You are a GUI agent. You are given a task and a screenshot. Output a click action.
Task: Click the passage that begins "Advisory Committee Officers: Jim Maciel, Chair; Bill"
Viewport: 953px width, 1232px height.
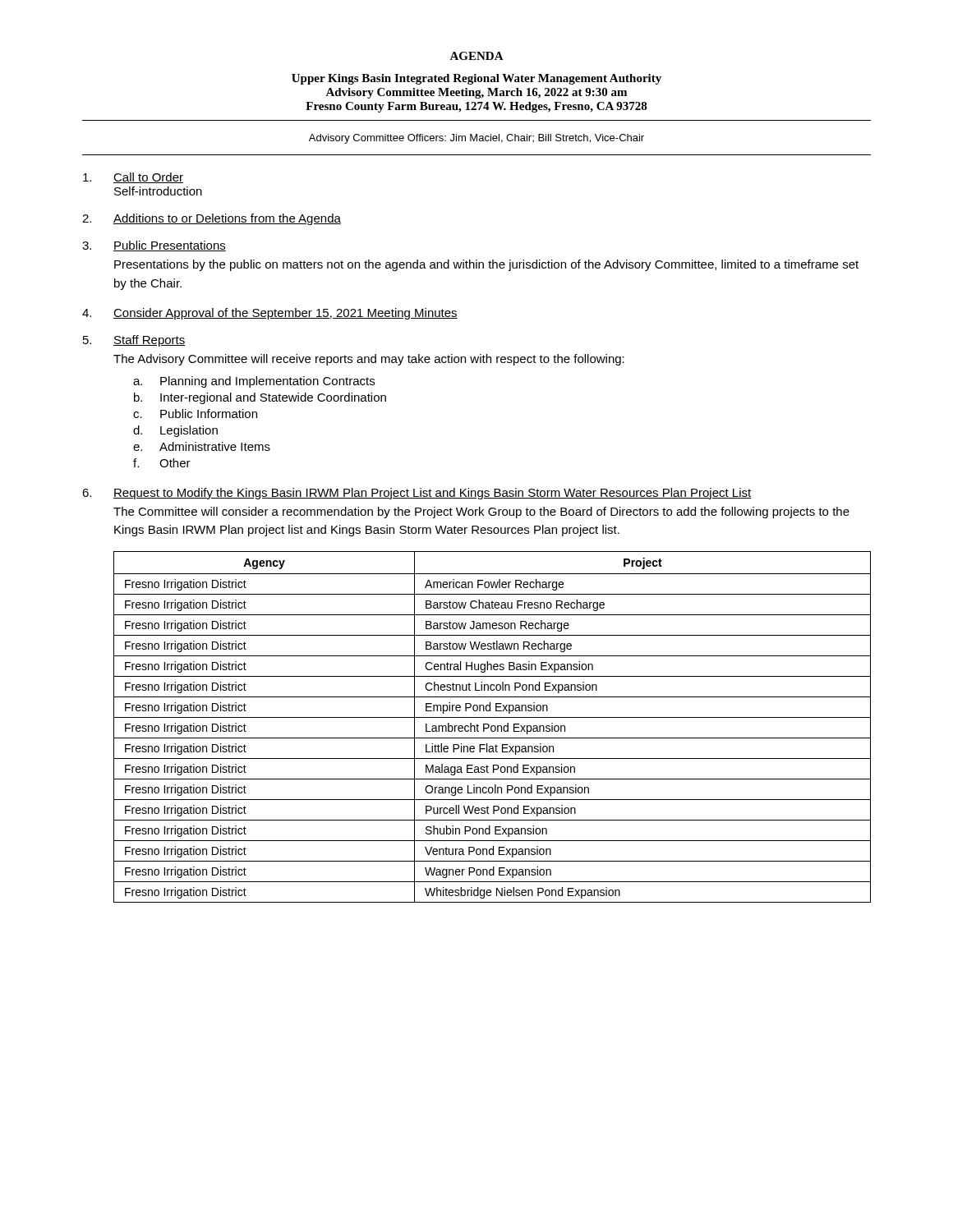476,138
